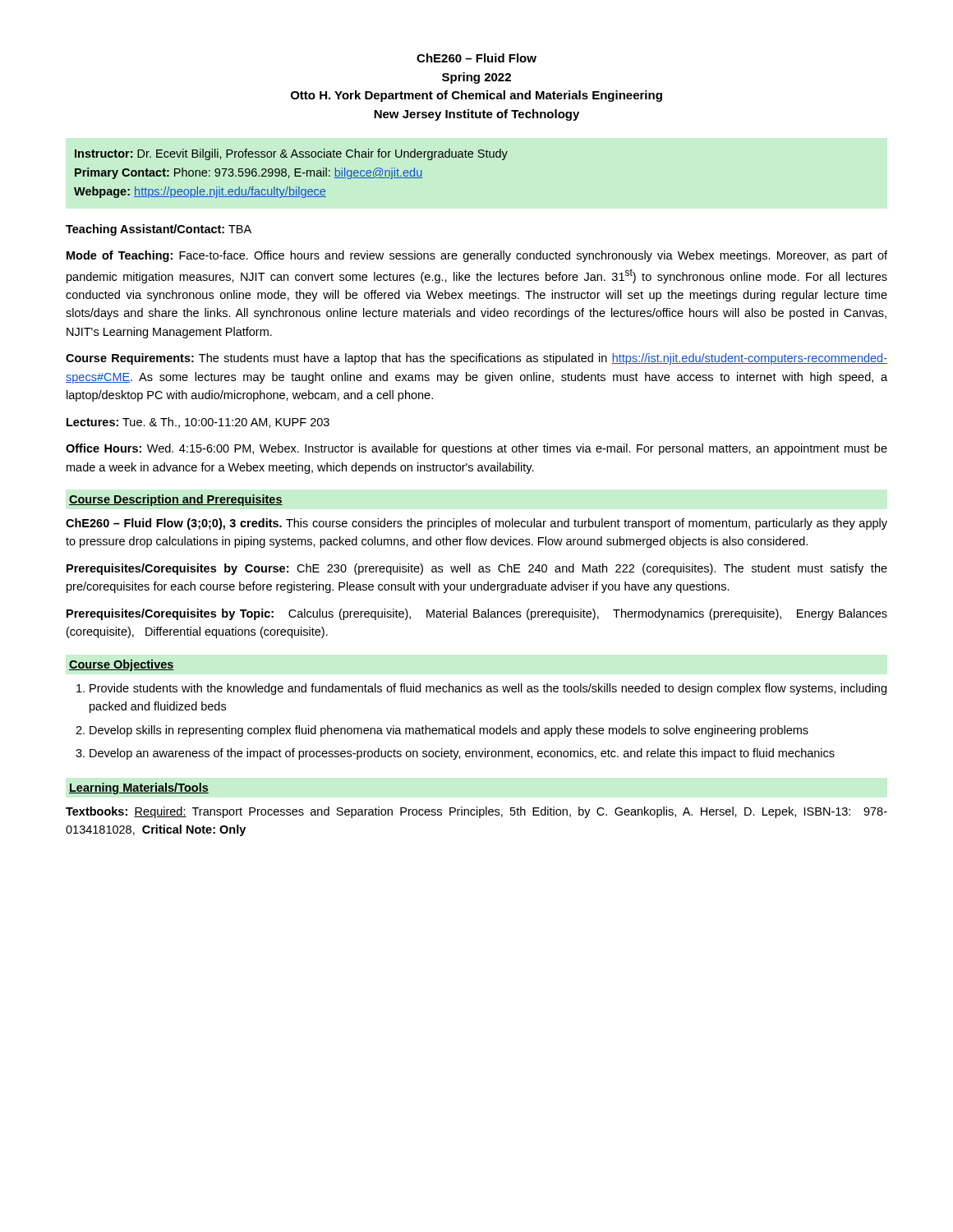Locate the section header that says "Course Objectives"

[121, 664]
